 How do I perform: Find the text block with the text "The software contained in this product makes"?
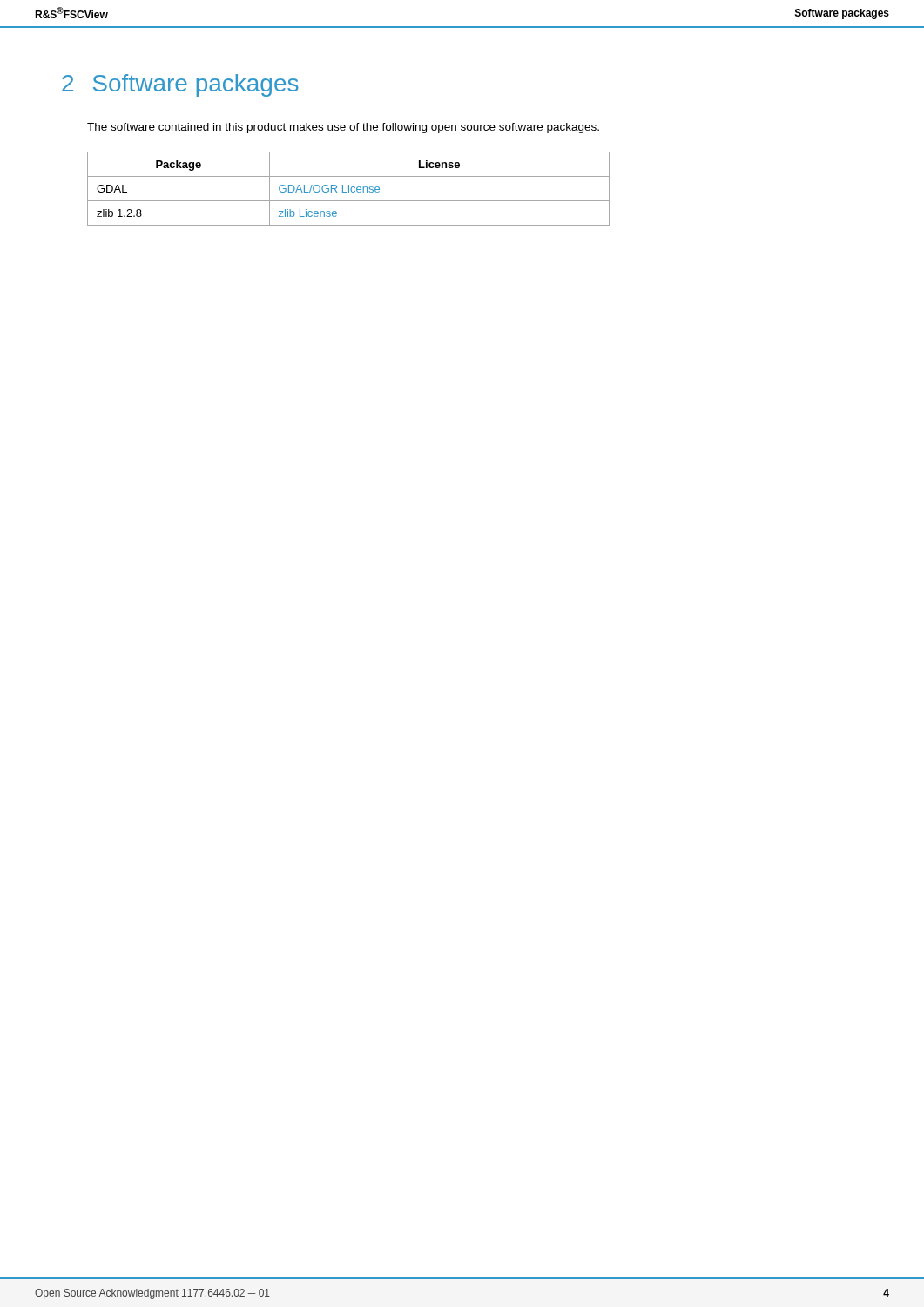[344, 127]
